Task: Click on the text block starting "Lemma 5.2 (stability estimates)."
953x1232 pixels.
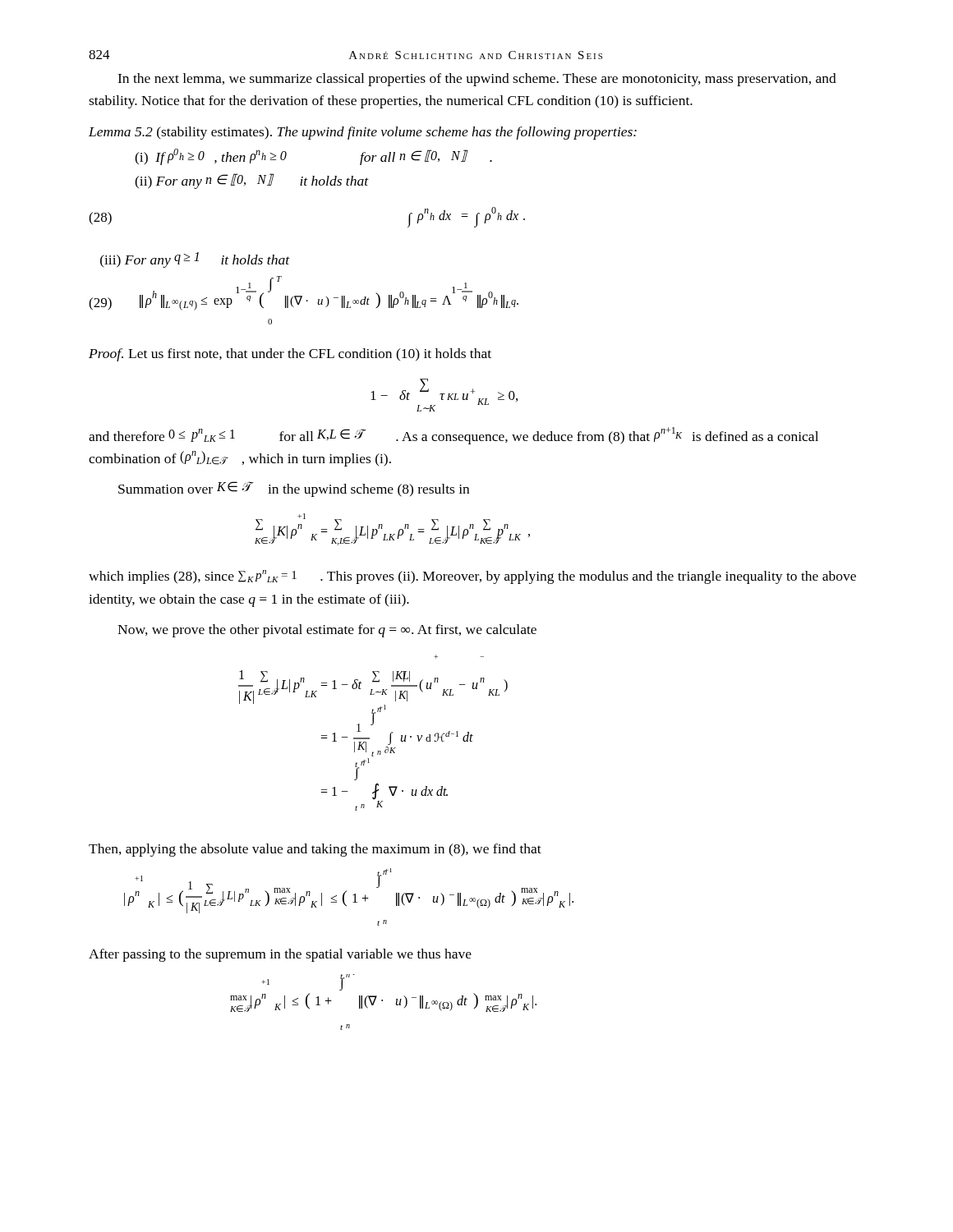Action: 476,132
